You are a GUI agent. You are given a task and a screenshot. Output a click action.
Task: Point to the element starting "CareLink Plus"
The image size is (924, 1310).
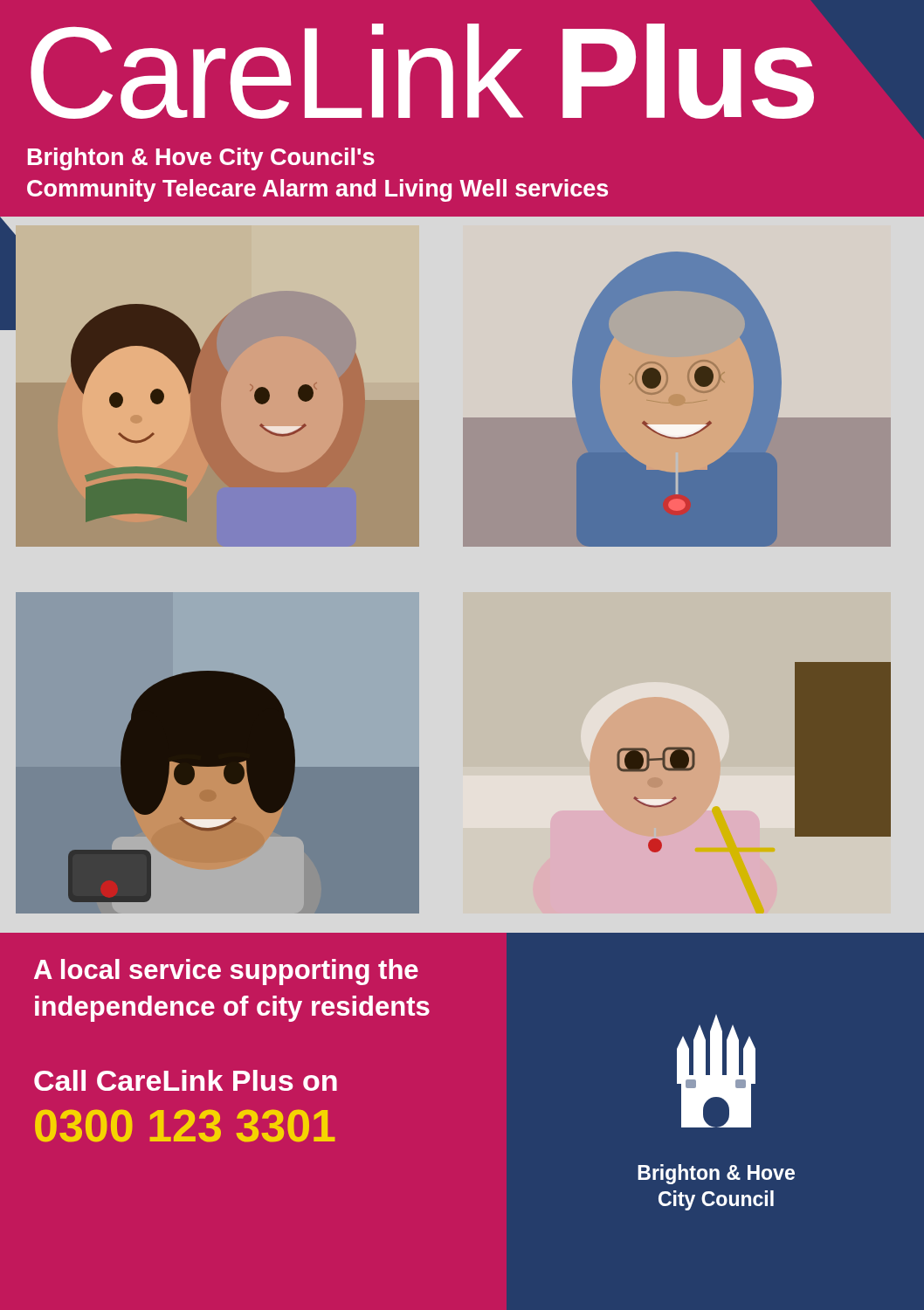pyautogui.click(x=421, y=73)
